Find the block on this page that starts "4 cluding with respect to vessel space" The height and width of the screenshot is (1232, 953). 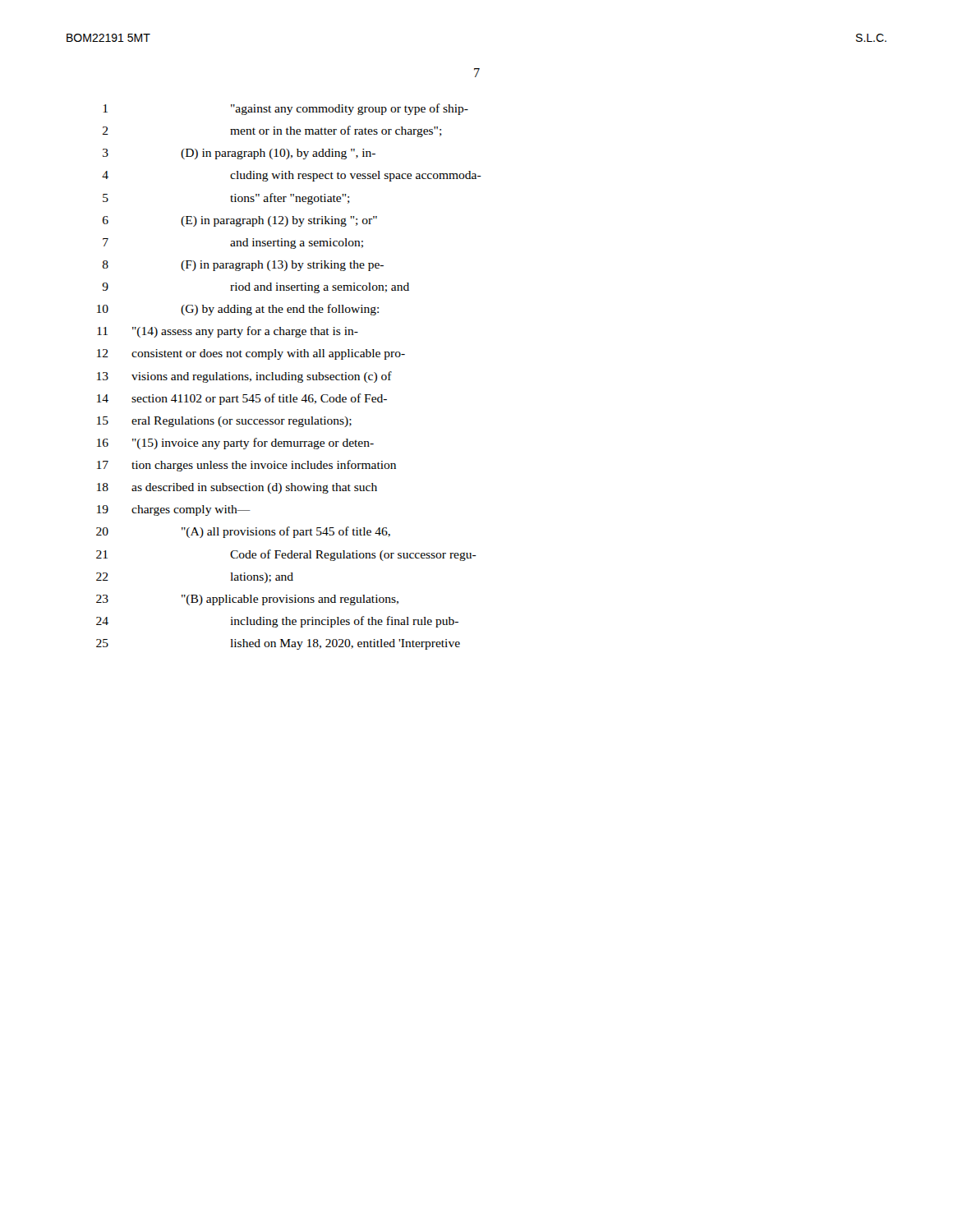[476, 175]
